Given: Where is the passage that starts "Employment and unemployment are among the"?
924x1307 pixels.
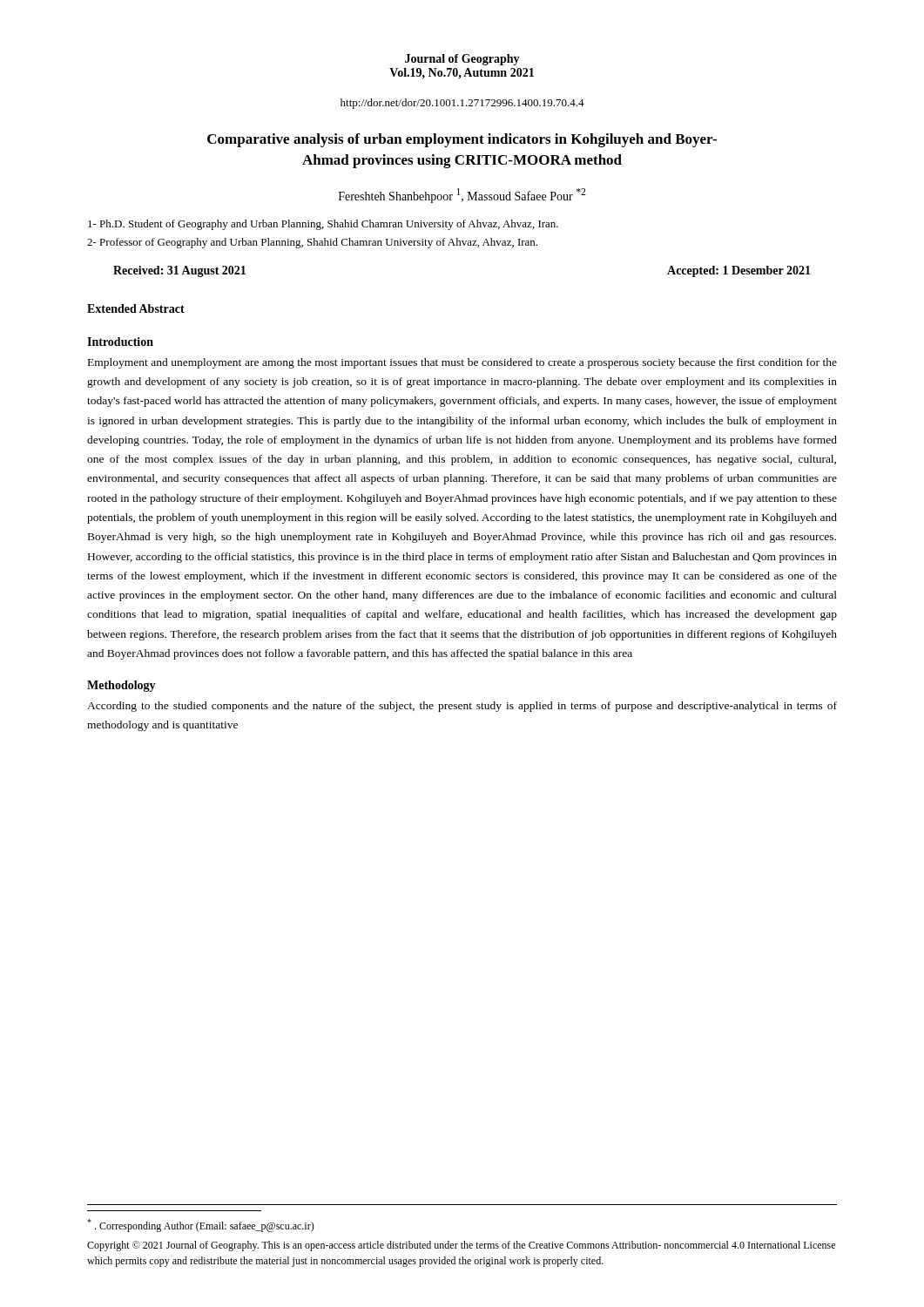Looking at the screenshot, I should [x=462, y=507].
